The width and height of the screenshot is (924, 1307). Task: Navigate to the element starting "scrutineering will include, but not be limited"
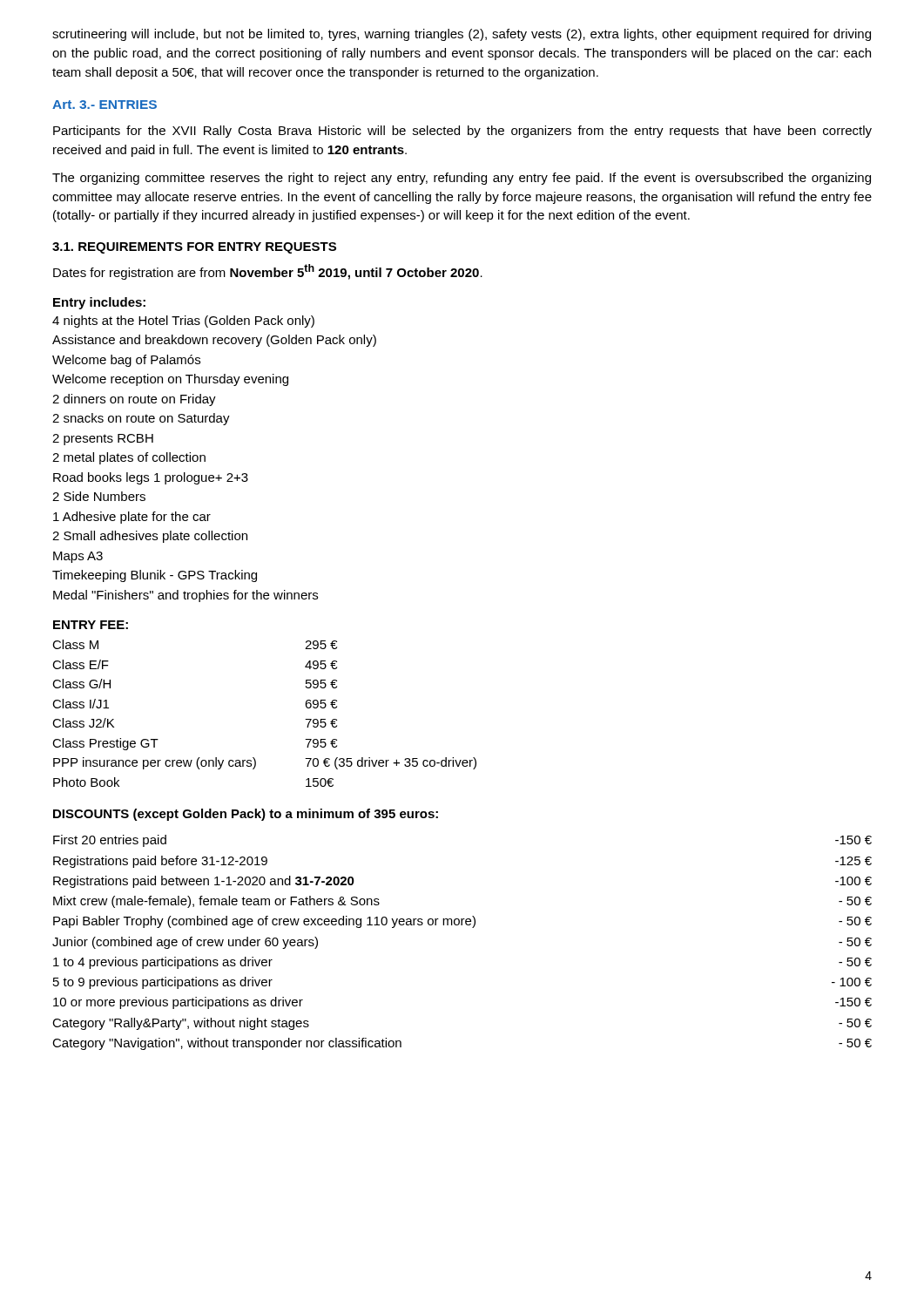(462, 53)
